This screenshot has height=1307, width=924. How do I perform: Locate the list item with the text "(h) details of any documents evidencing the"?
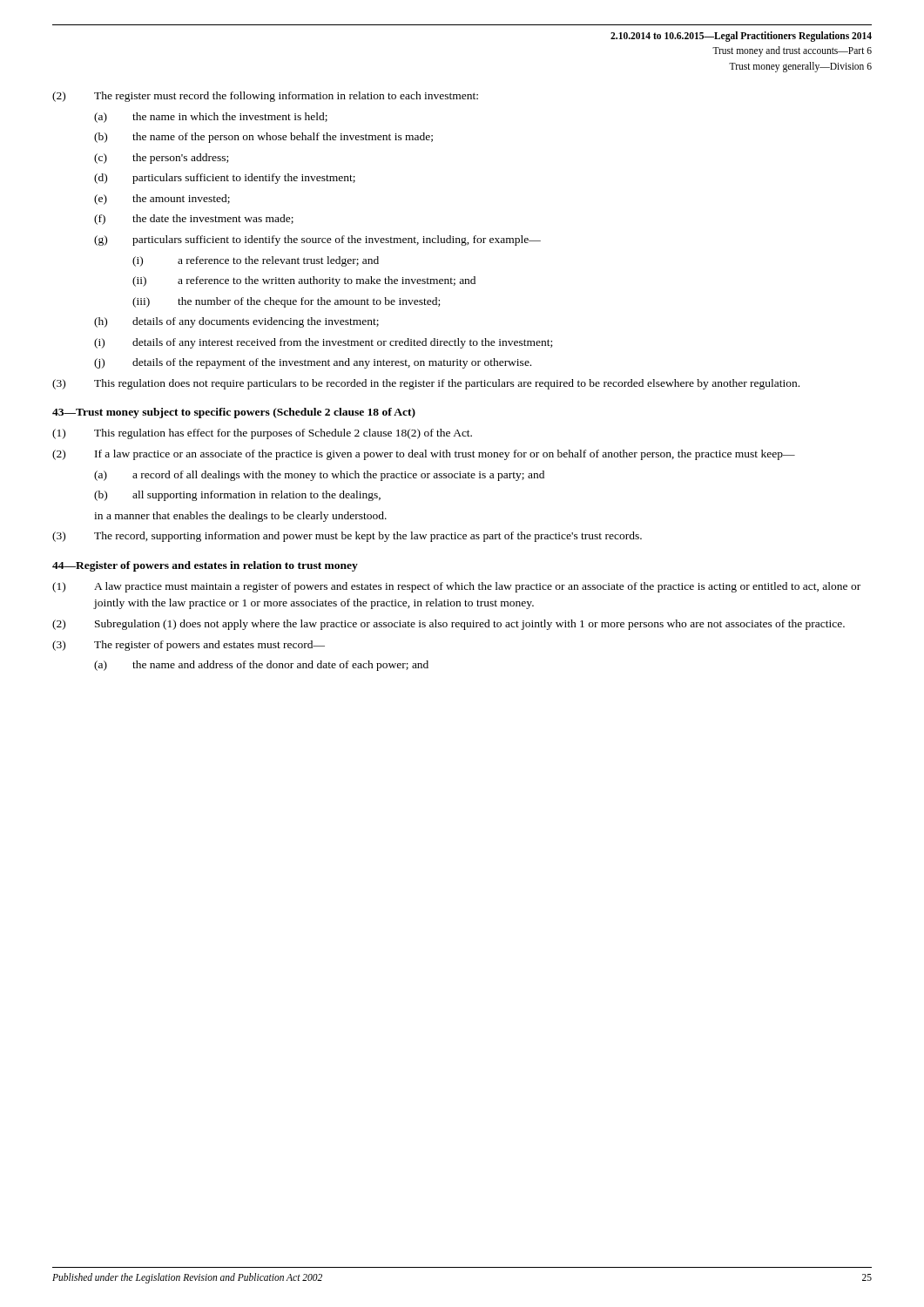[237, 322]
